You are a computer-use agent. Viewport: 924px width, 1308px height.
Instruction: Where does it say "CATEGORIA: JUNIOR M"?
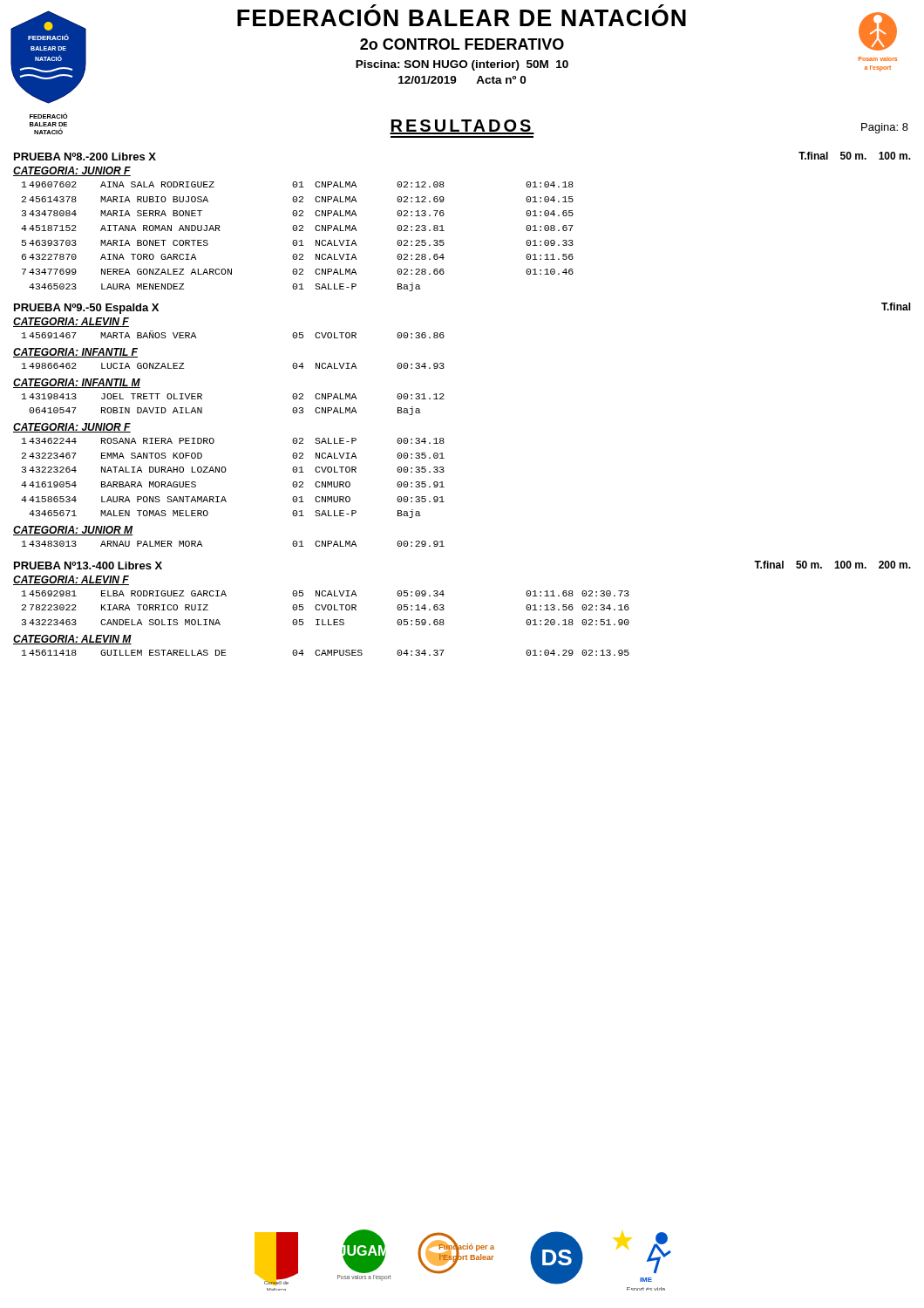[73, 530]
